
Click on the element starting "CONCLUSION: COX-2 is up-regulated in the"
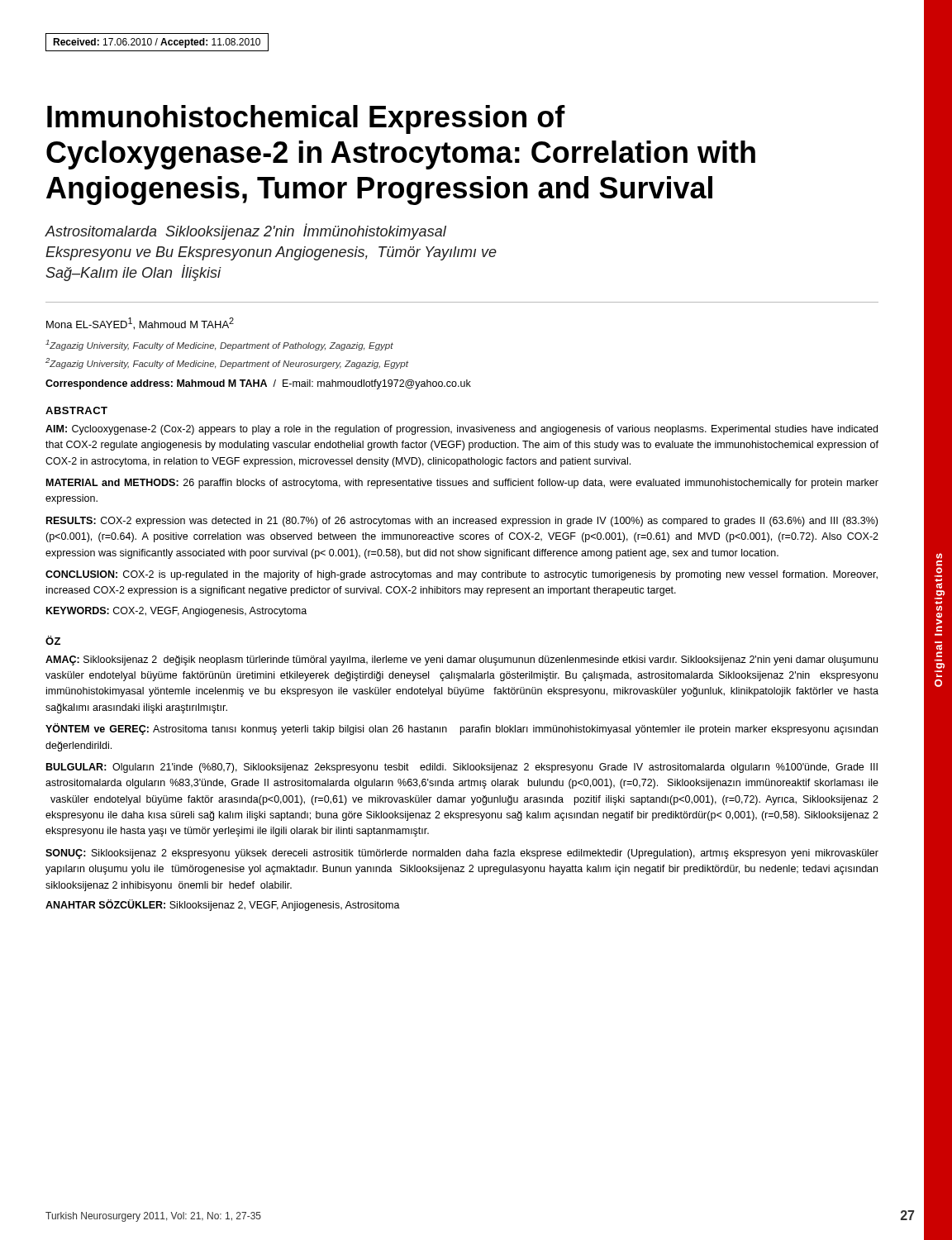click(x=462, y=582)
